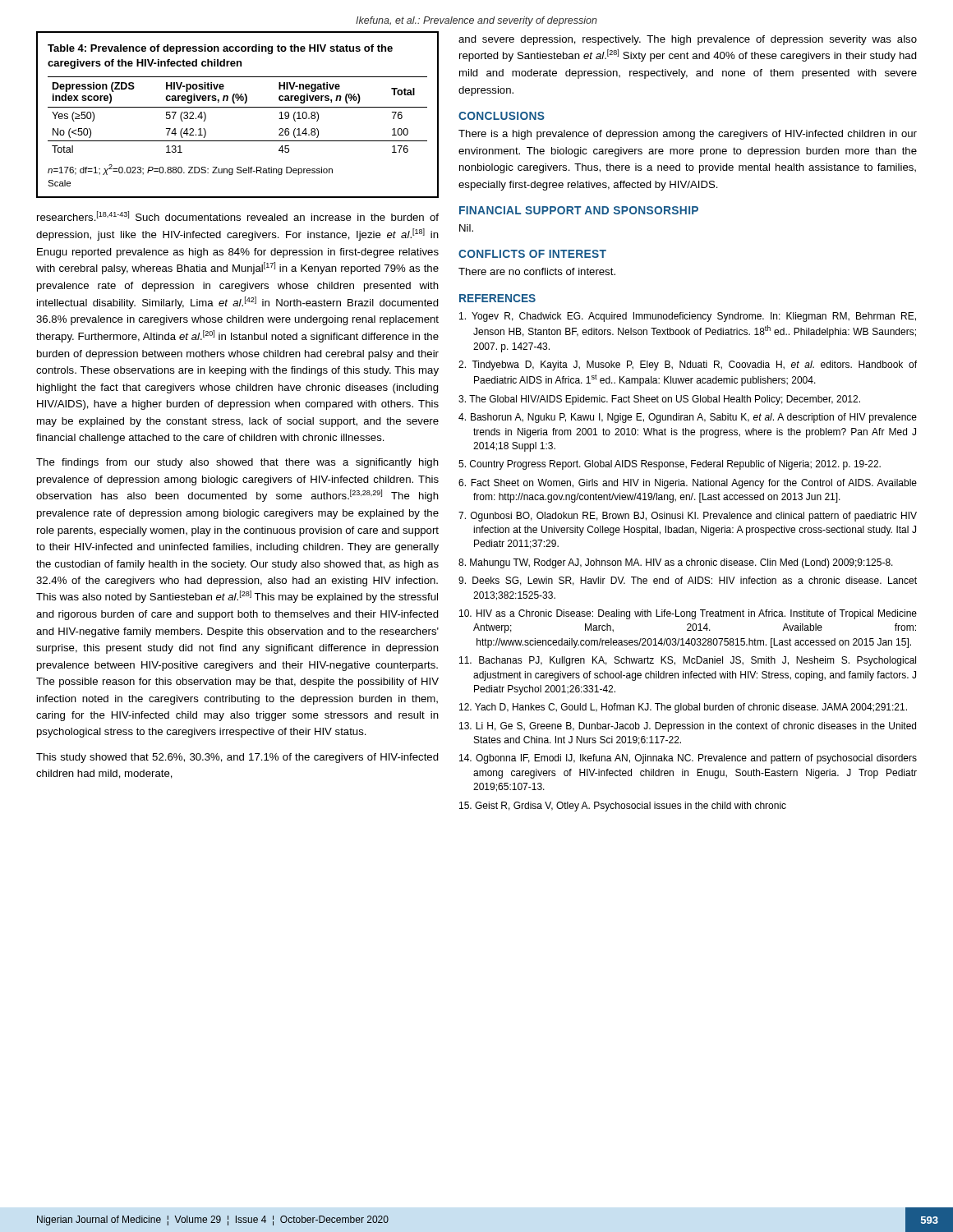Locate the table with the text "No (<50)"
The width and height of the screenshot is (953, 1232).
click(x=237, y=115)
